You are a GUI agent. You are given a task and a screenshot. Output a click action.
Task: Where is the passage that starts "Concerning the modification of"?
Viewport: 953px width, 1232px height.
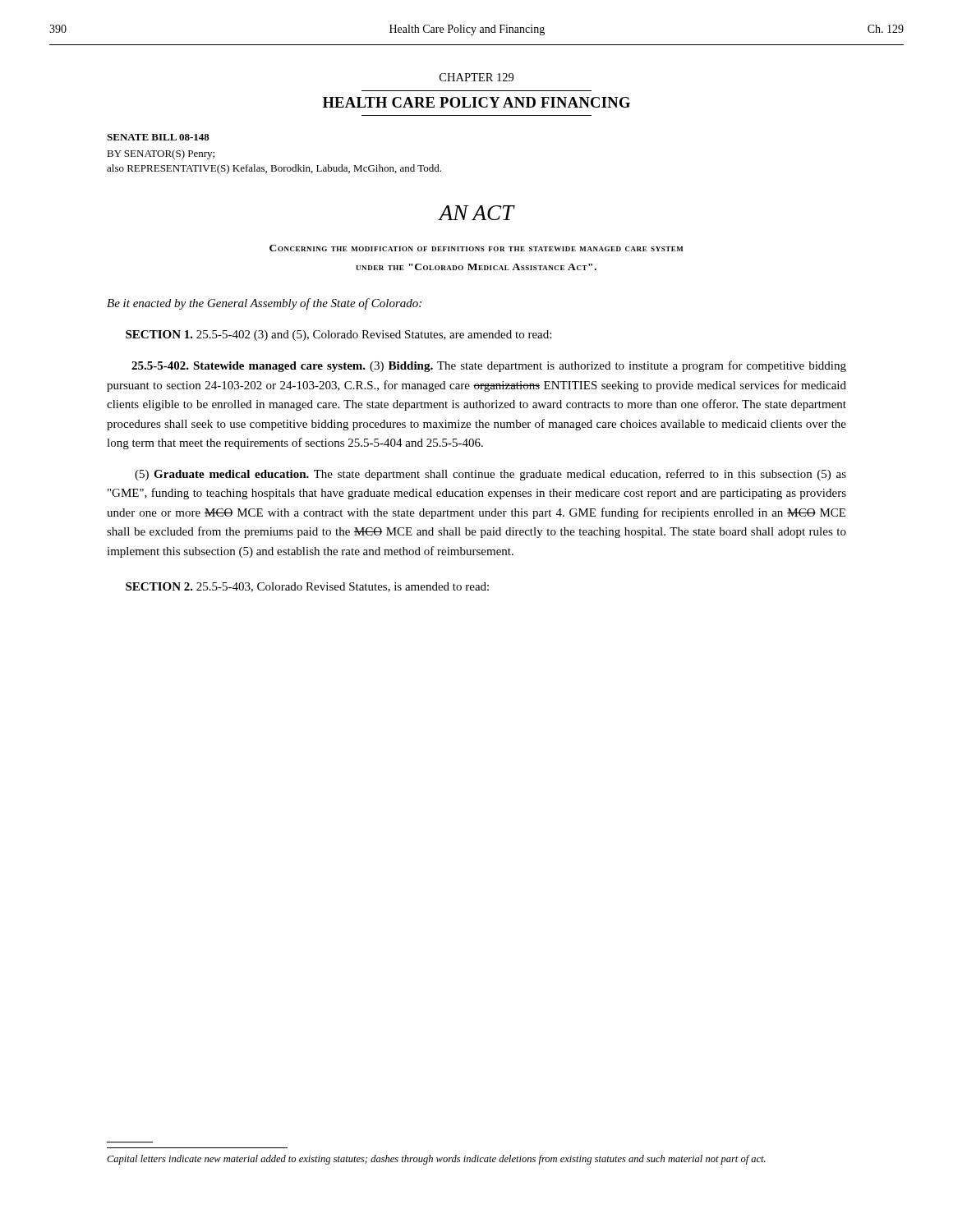476,257
